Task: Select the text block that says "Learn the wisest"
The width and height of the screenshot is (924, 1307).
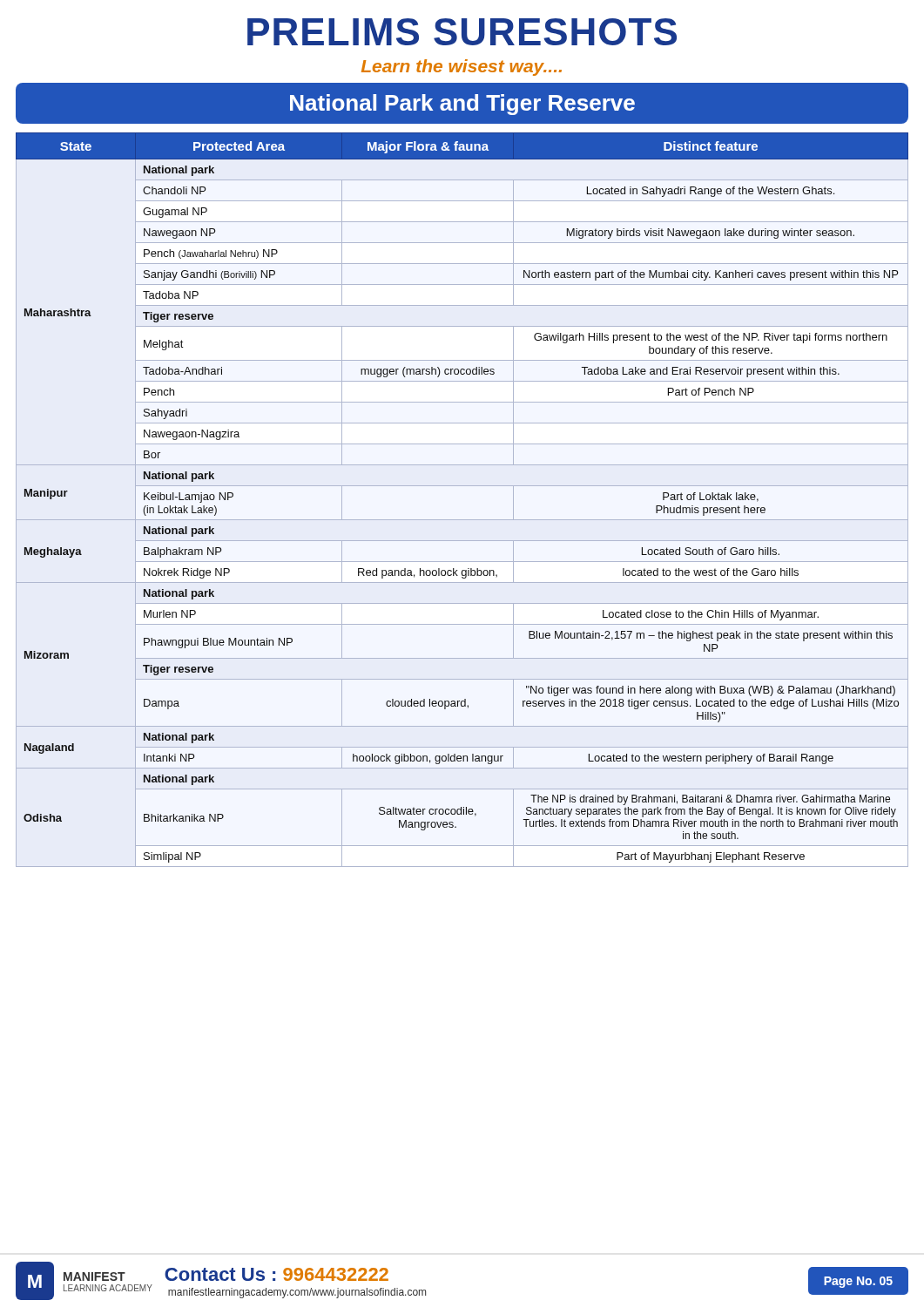Action: (x=462, y=66)
